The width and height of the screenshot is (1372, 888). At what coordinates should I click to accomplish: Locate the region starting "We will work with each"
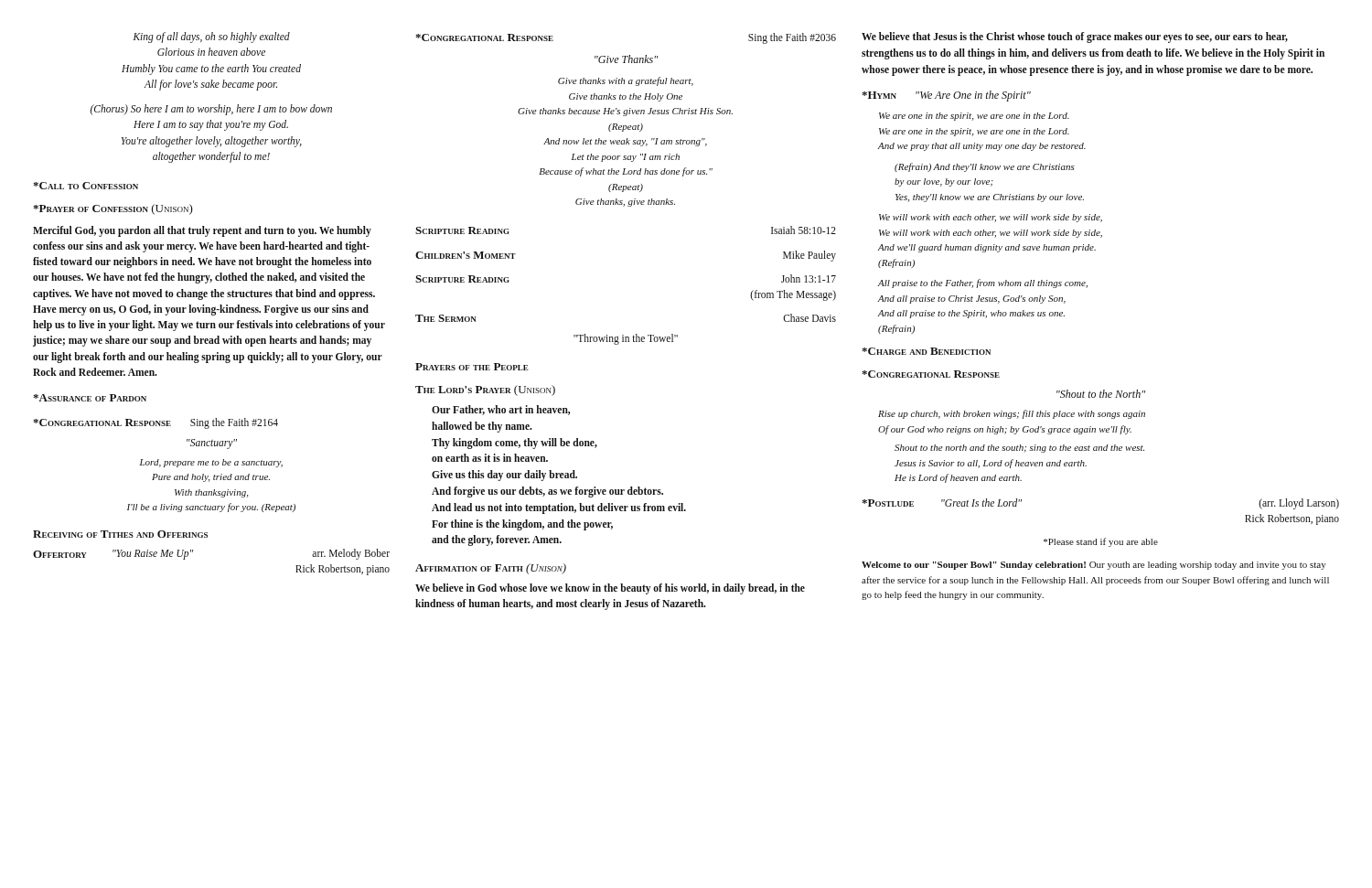(990, 240)
